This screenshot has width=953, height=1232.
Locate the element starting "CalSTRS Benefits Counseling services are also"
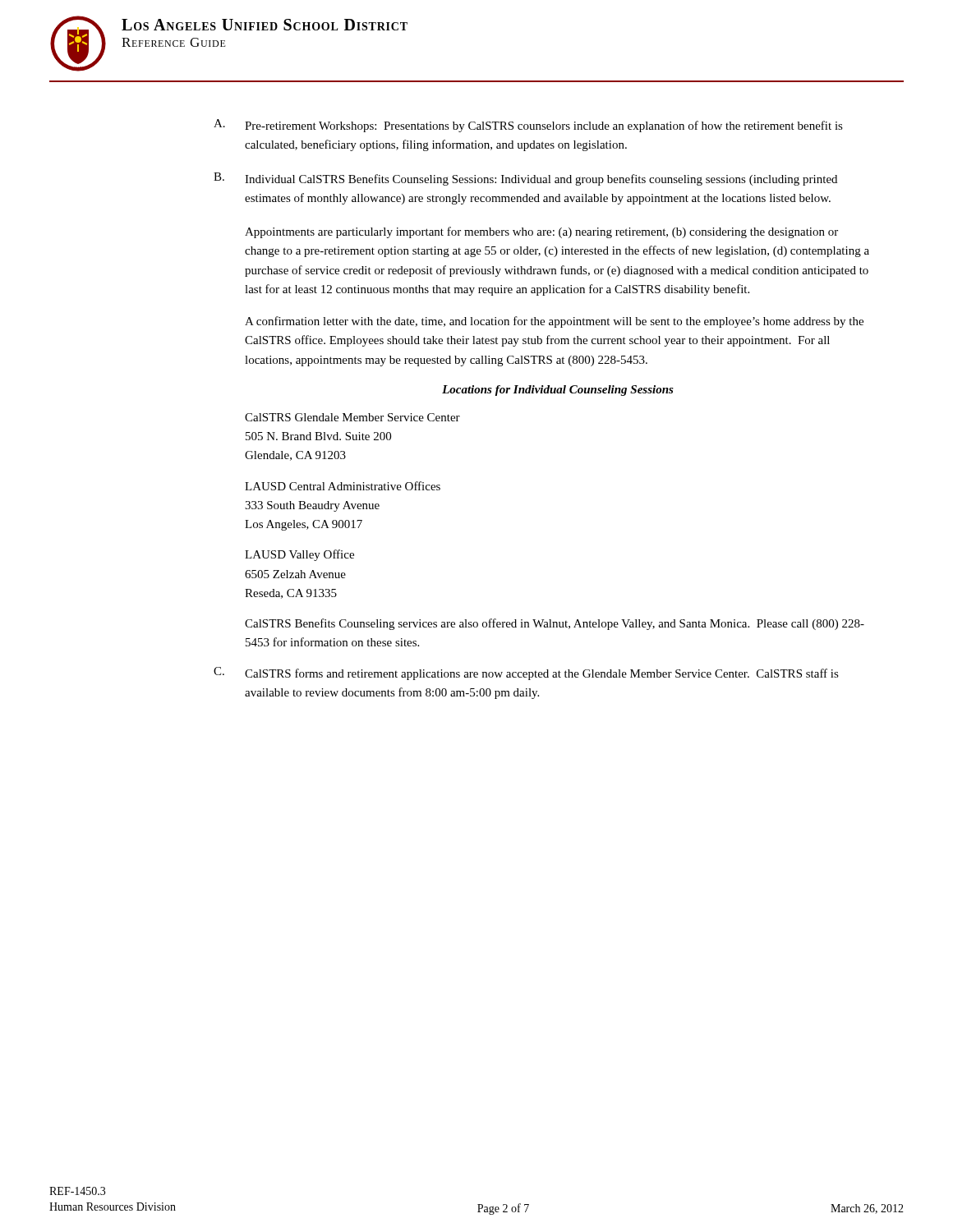(x=555, y=633)
